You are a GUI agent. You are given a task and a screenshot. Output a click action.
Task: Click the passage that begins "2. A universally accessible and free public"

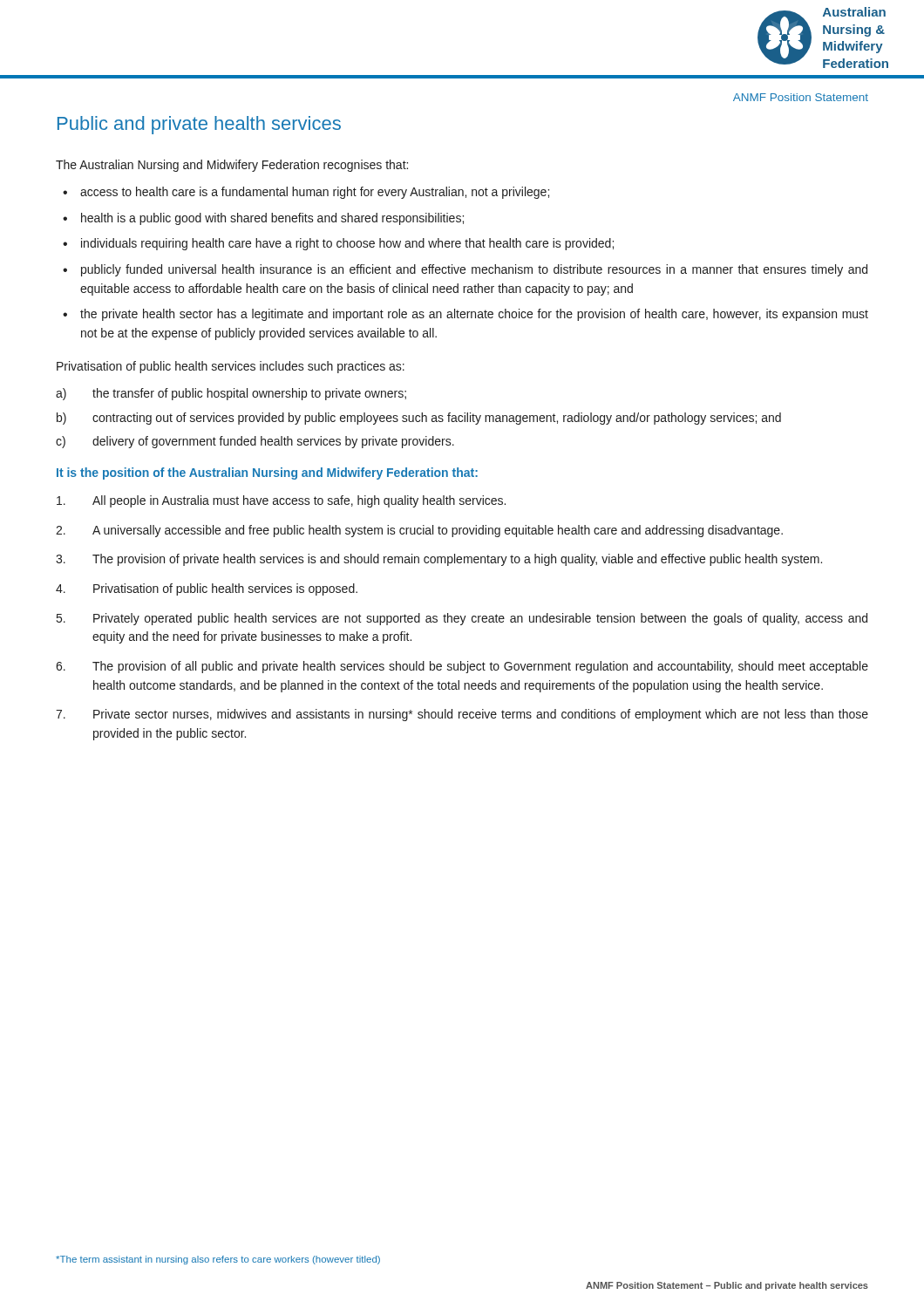pos(420,531)
